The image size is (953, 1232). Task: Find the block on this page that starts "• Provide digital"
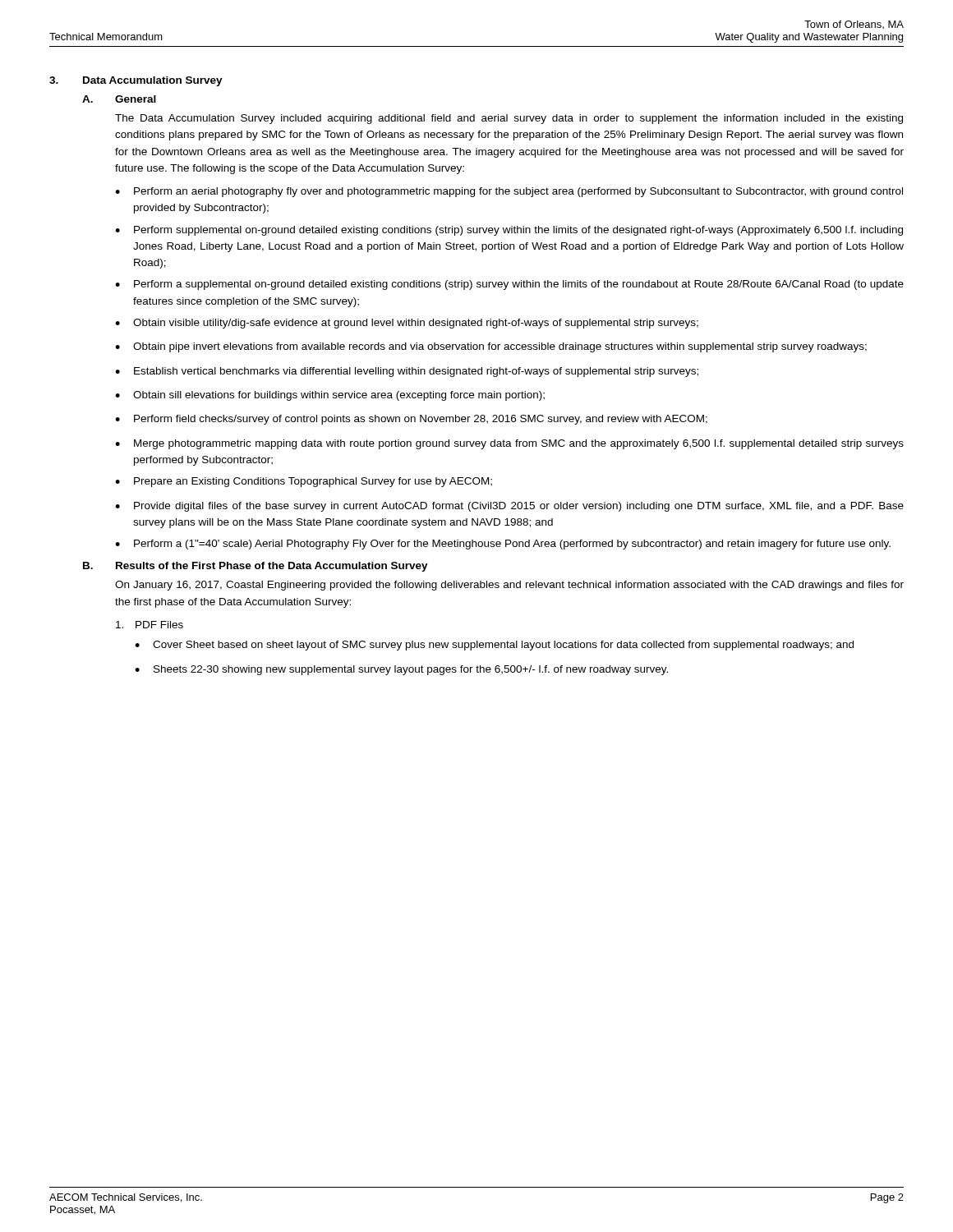pyautogui.click(x=509, y=514)
